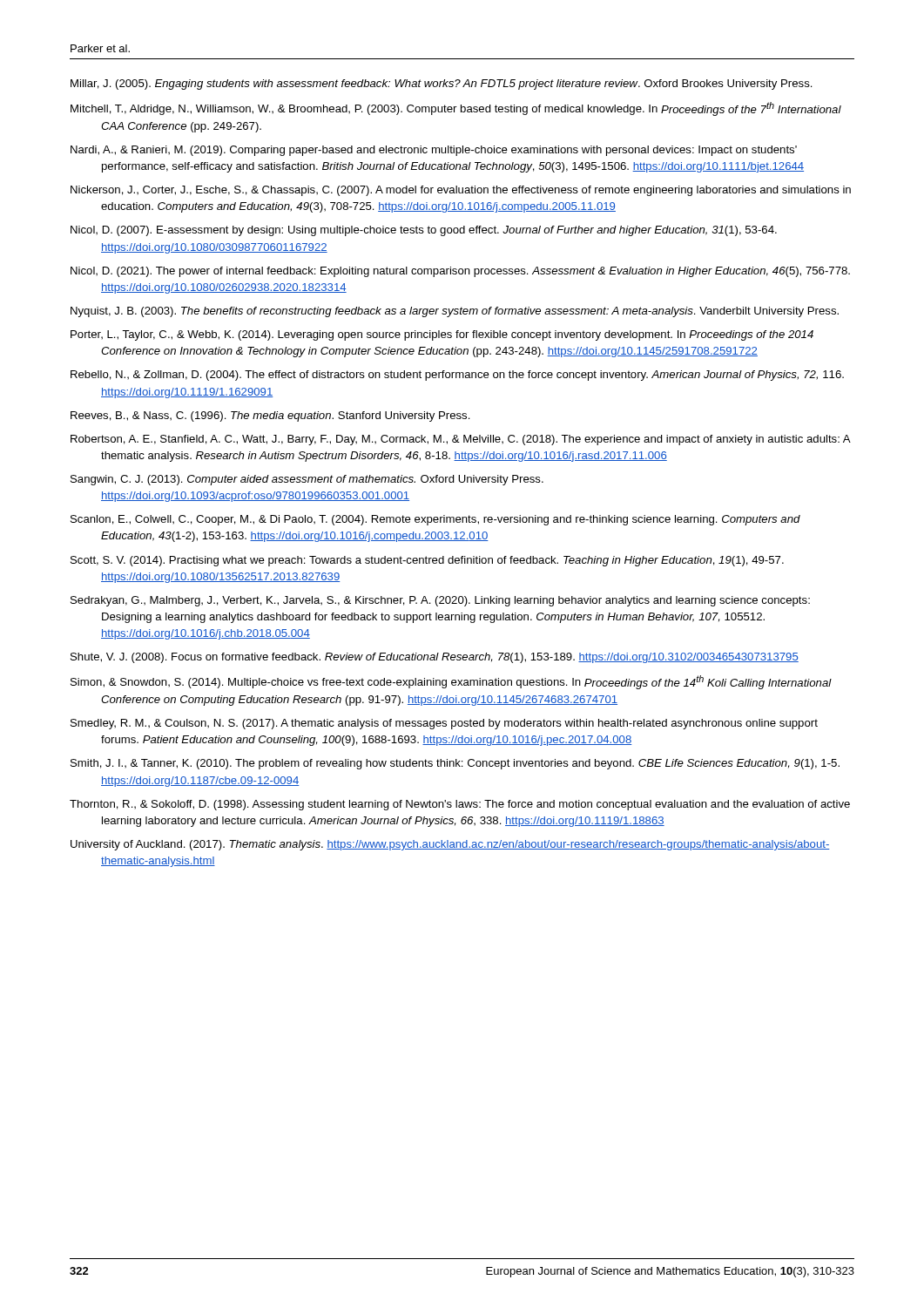Select the list item containing "Robertson, A. E.,"
Screen dimensions: 1307x924
click(460, 447)
